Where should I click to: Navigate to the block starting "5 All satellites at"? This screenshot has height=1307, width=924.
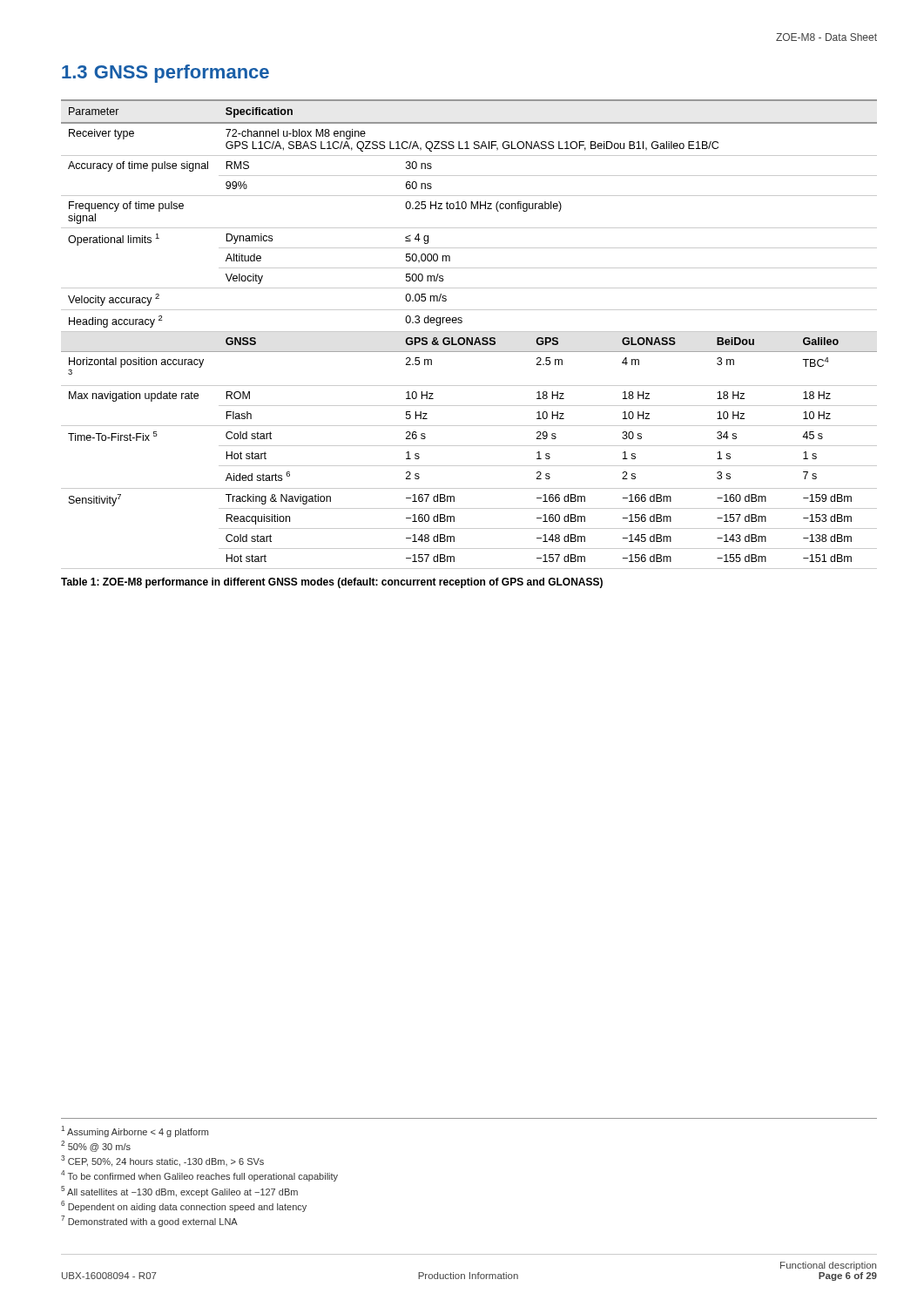pos(180,1191)
